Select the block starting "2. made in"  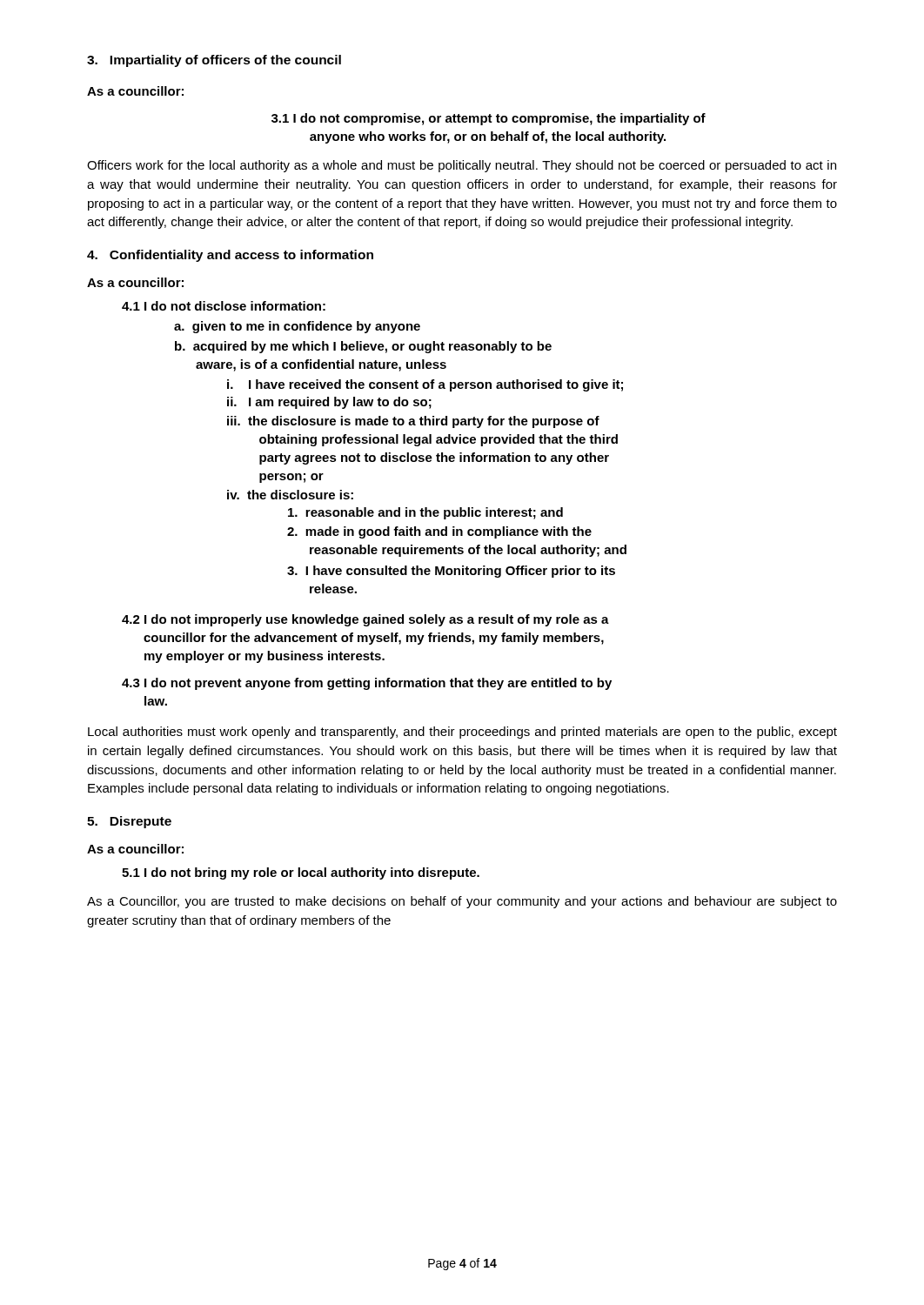click(457, 540)
